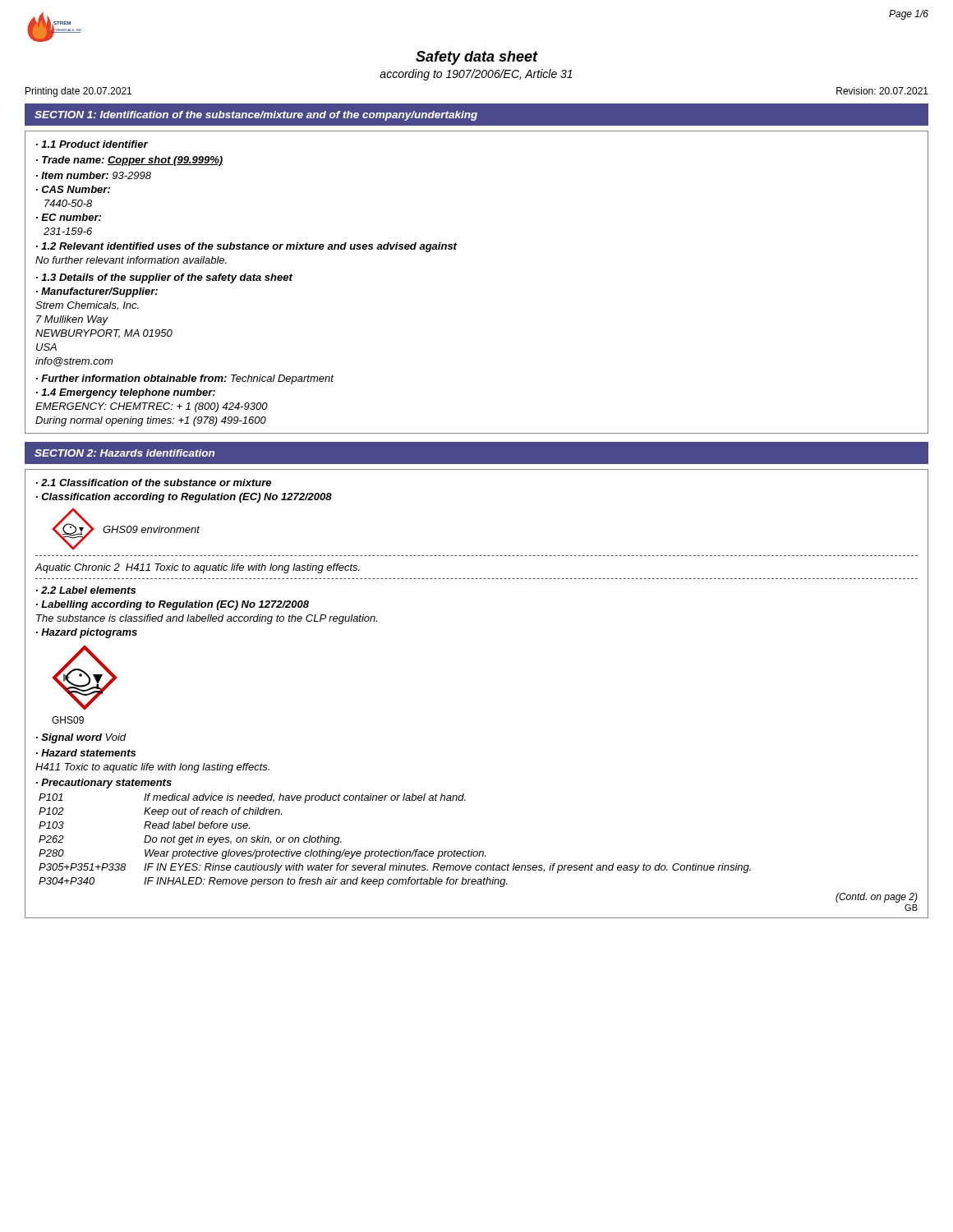Click the passage that begins "· 2.2 Label elements"
This screenshot has width=953, height=1232.
[86, 590]
